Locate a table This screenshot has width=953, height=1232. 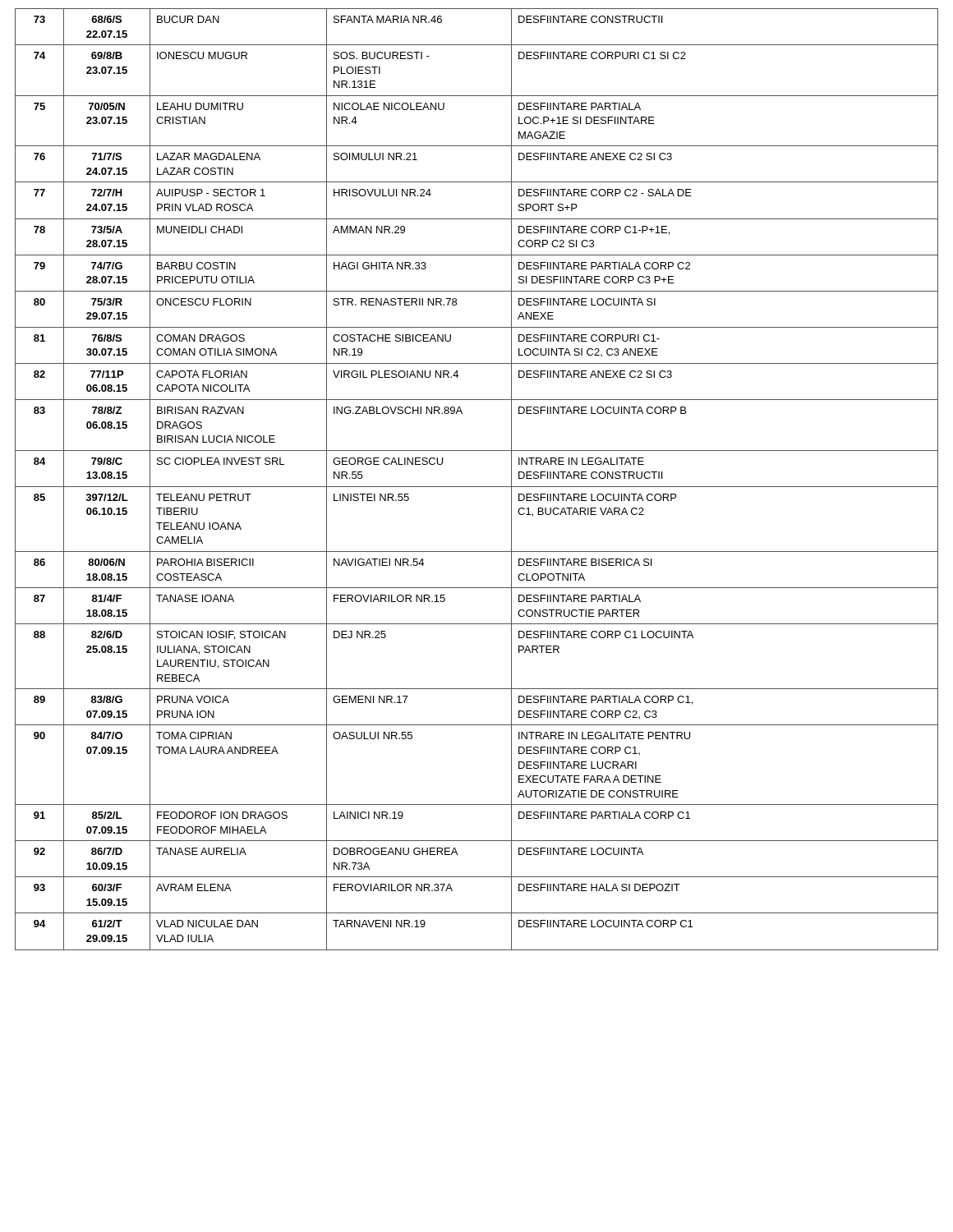click(x=476, y=479)
